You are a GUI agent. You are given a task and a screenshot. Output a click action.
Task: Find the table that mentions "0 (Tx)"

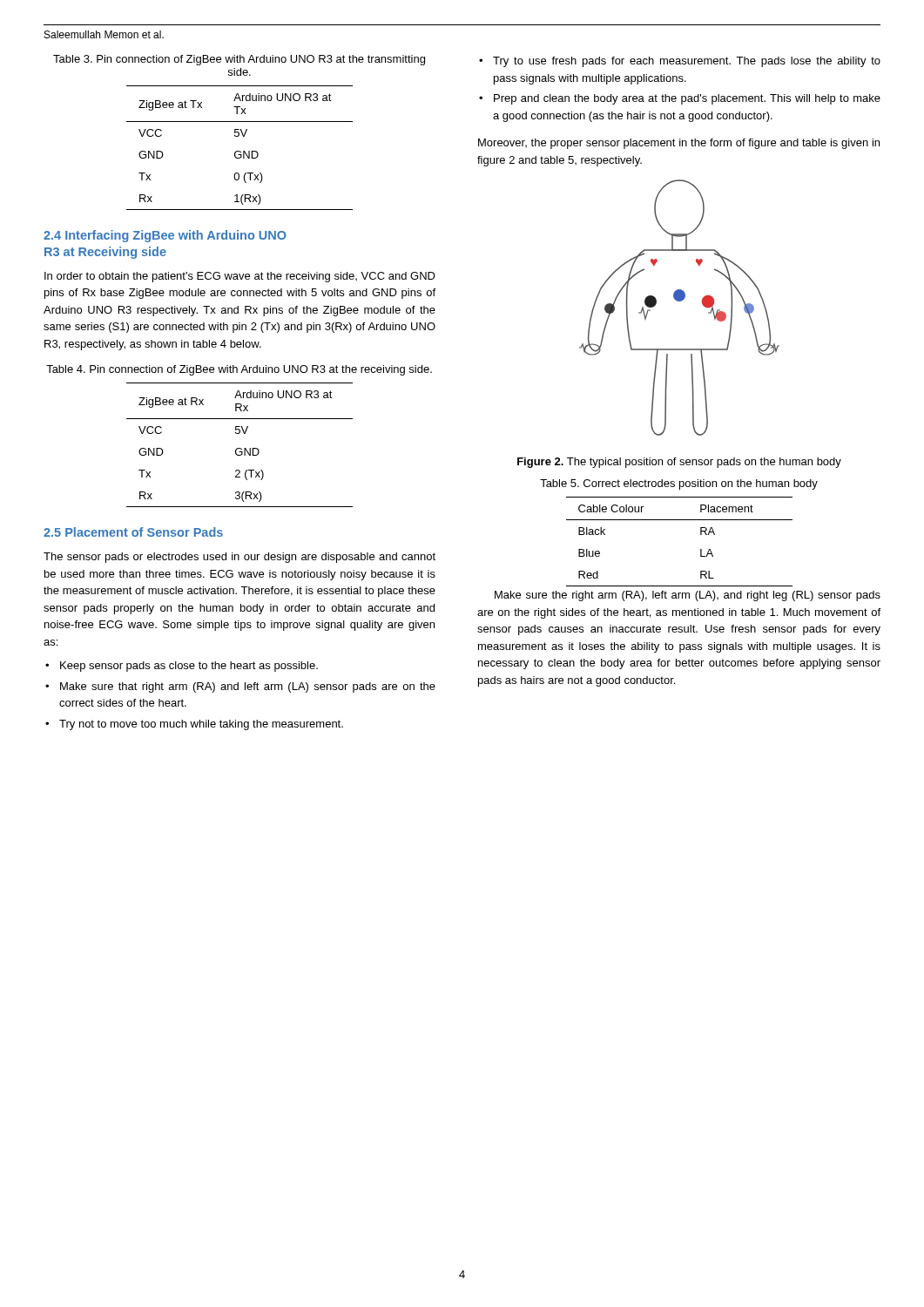coord(240,148)
